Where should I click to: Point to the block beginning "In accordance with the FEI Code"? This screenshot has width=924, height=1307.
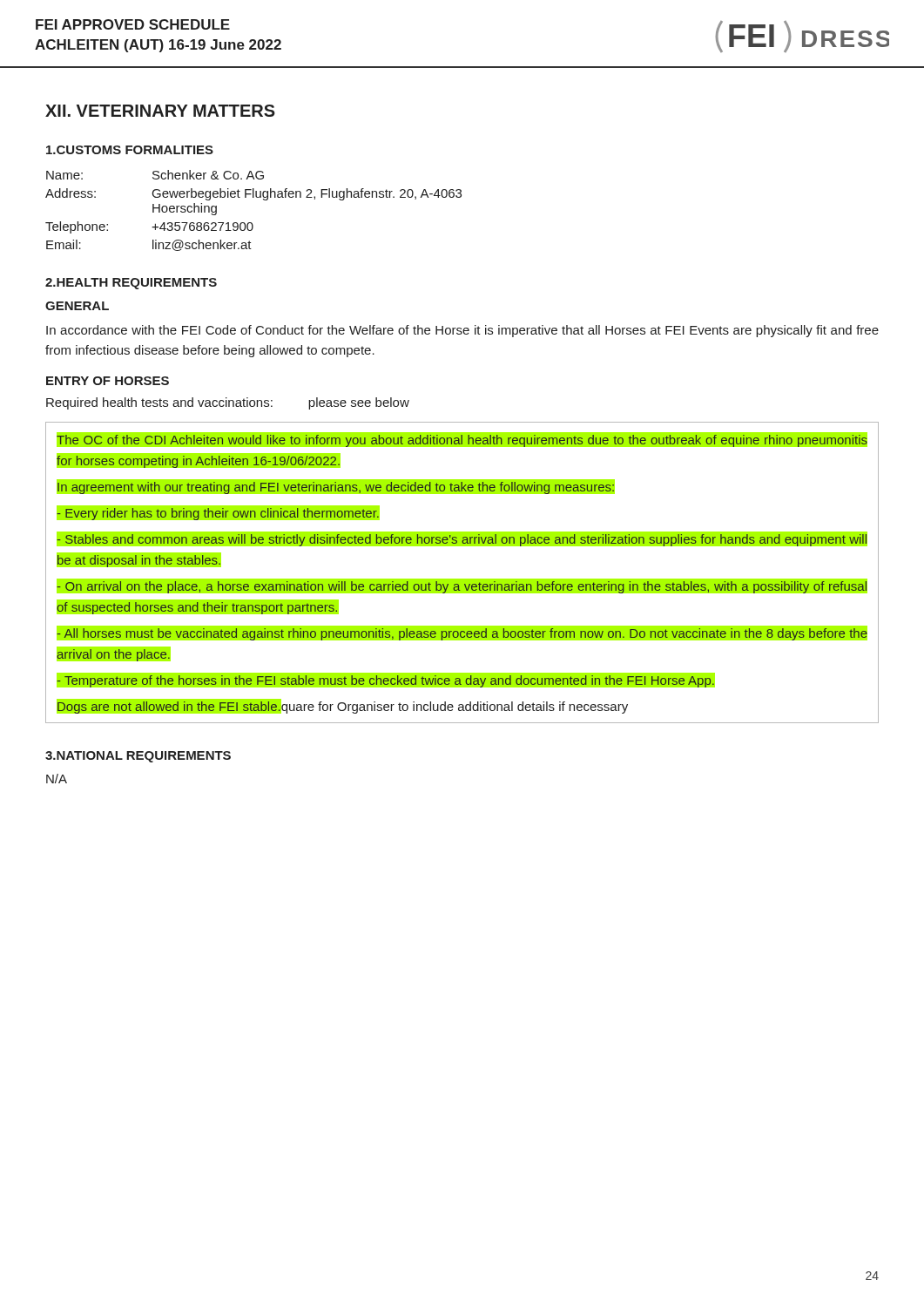click(x=462, y=340)
